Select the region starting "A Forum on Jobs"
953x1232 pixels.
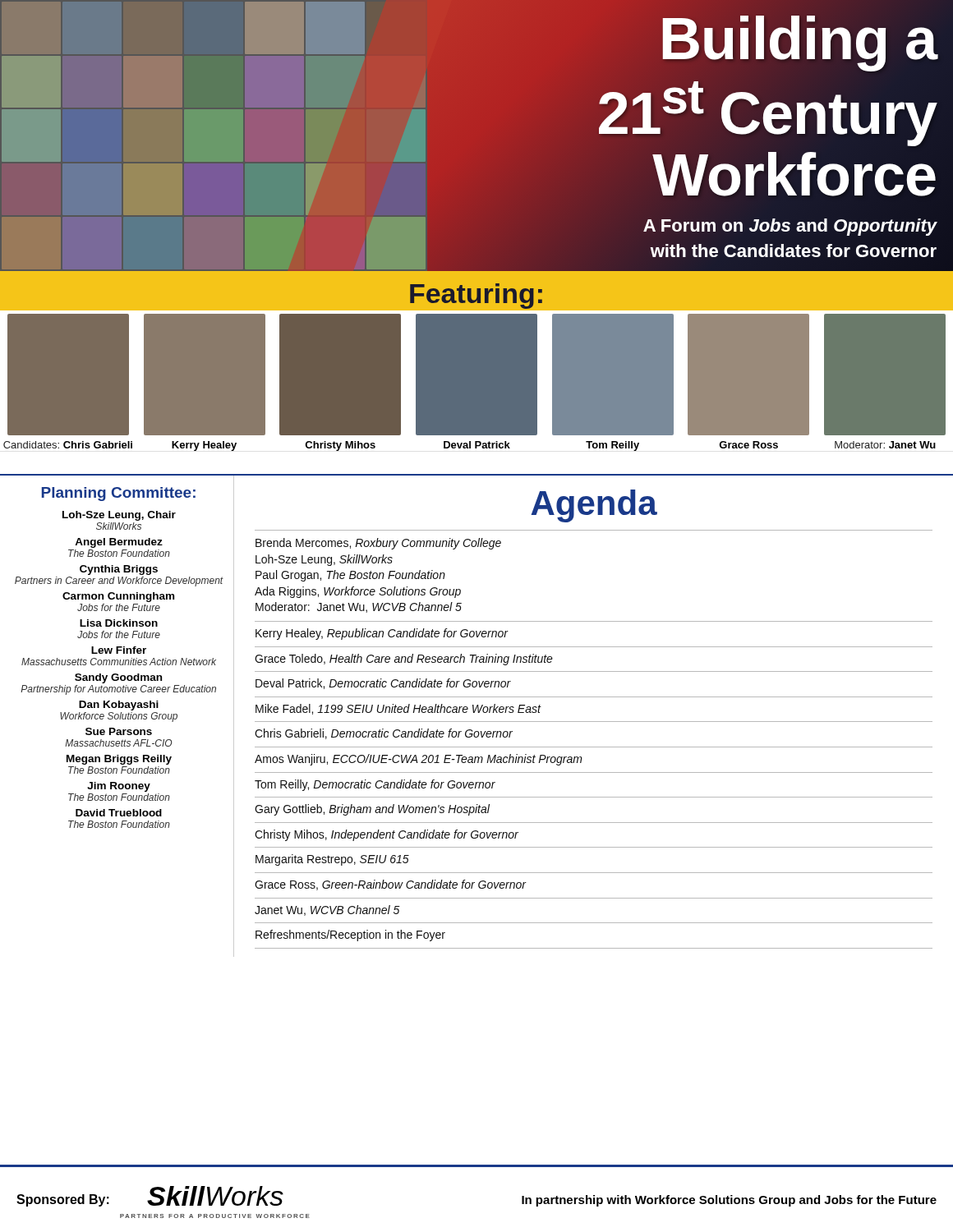790,238
